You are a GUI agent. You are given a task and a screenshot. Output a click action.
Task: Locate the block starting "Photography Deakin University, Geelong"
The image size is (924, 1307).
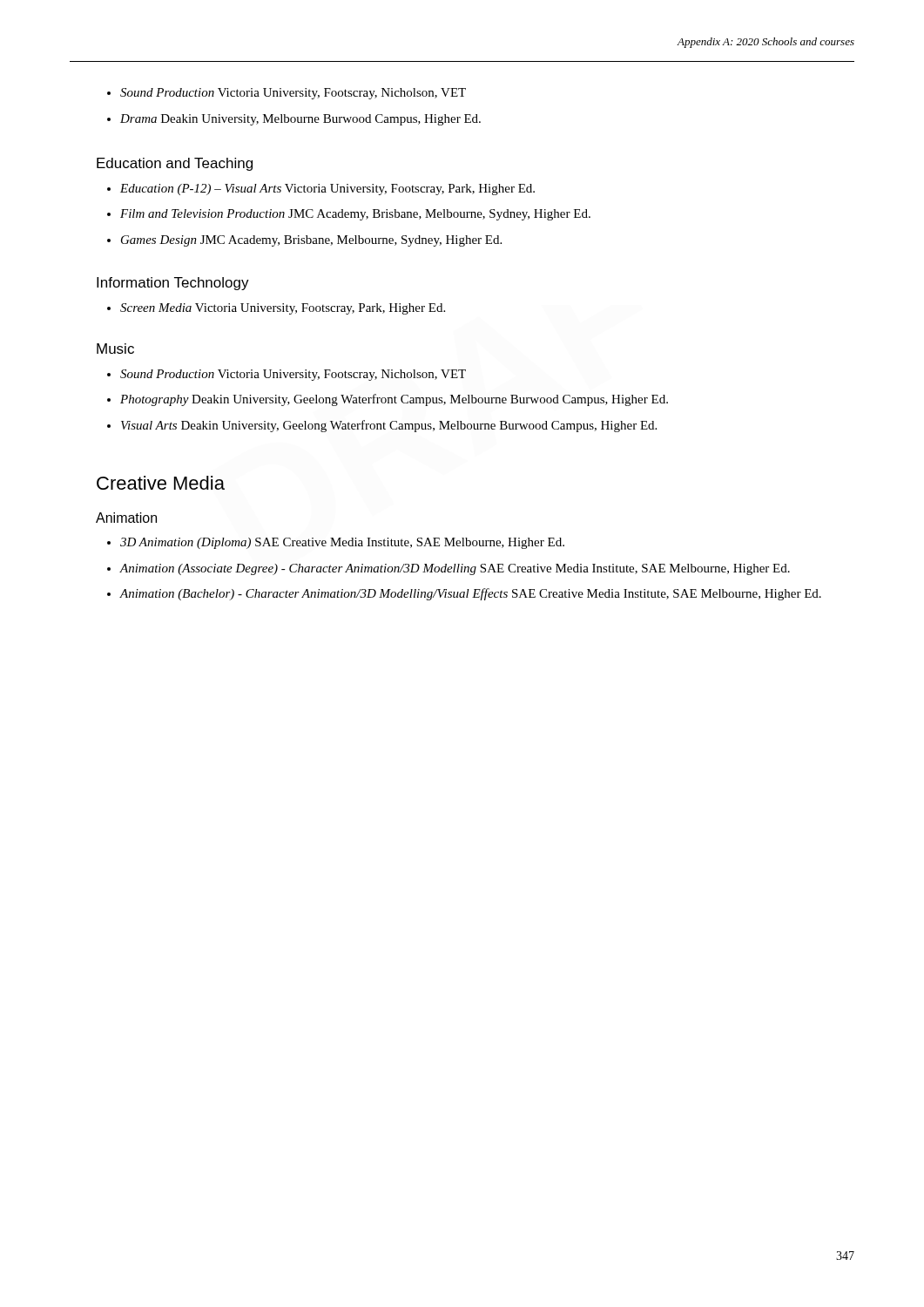[475, 400]
